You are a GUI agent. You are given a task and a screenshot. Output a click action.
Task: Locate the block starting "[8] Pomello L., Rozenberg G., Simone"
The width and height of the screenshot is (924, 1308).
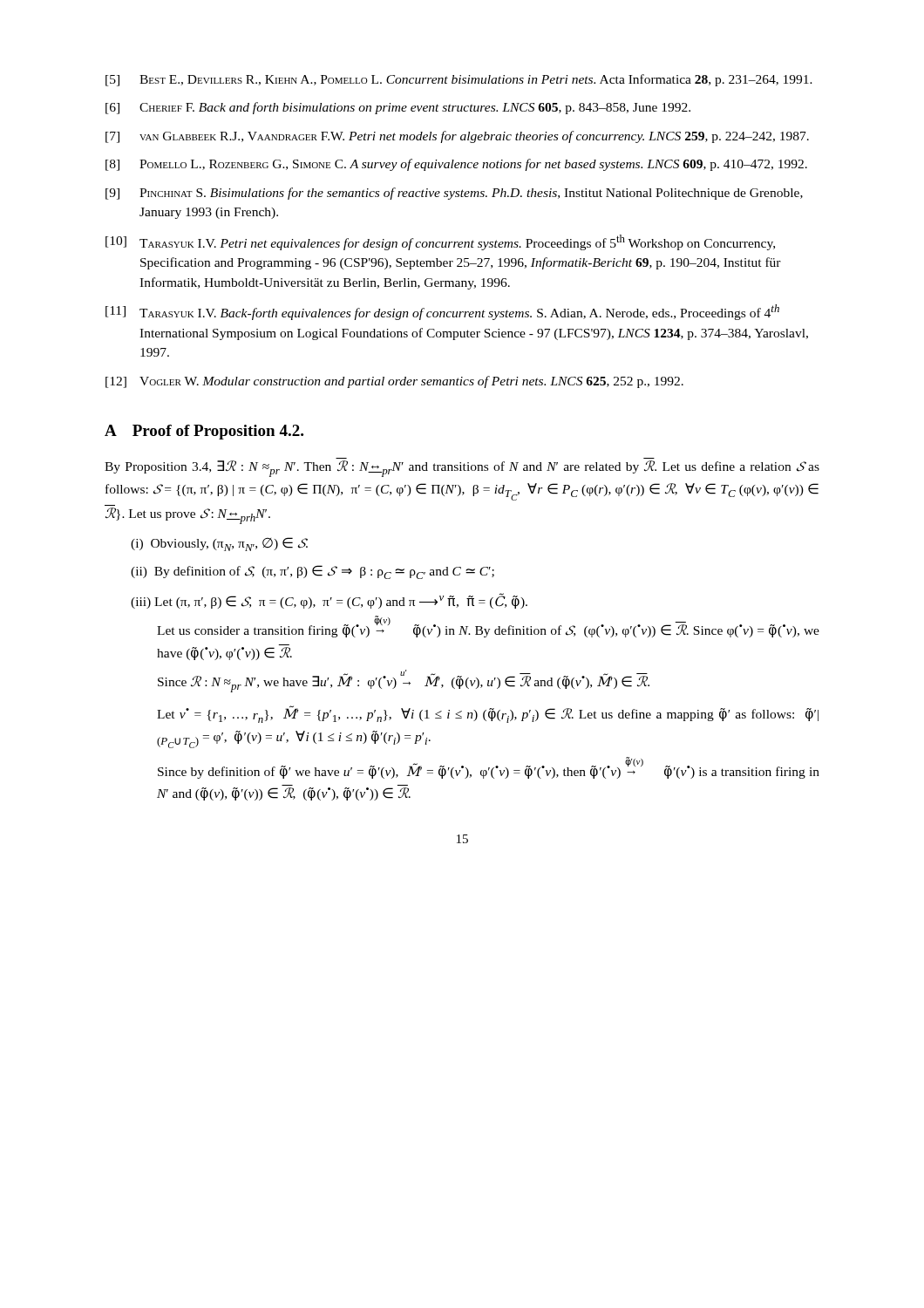(462, 164)
